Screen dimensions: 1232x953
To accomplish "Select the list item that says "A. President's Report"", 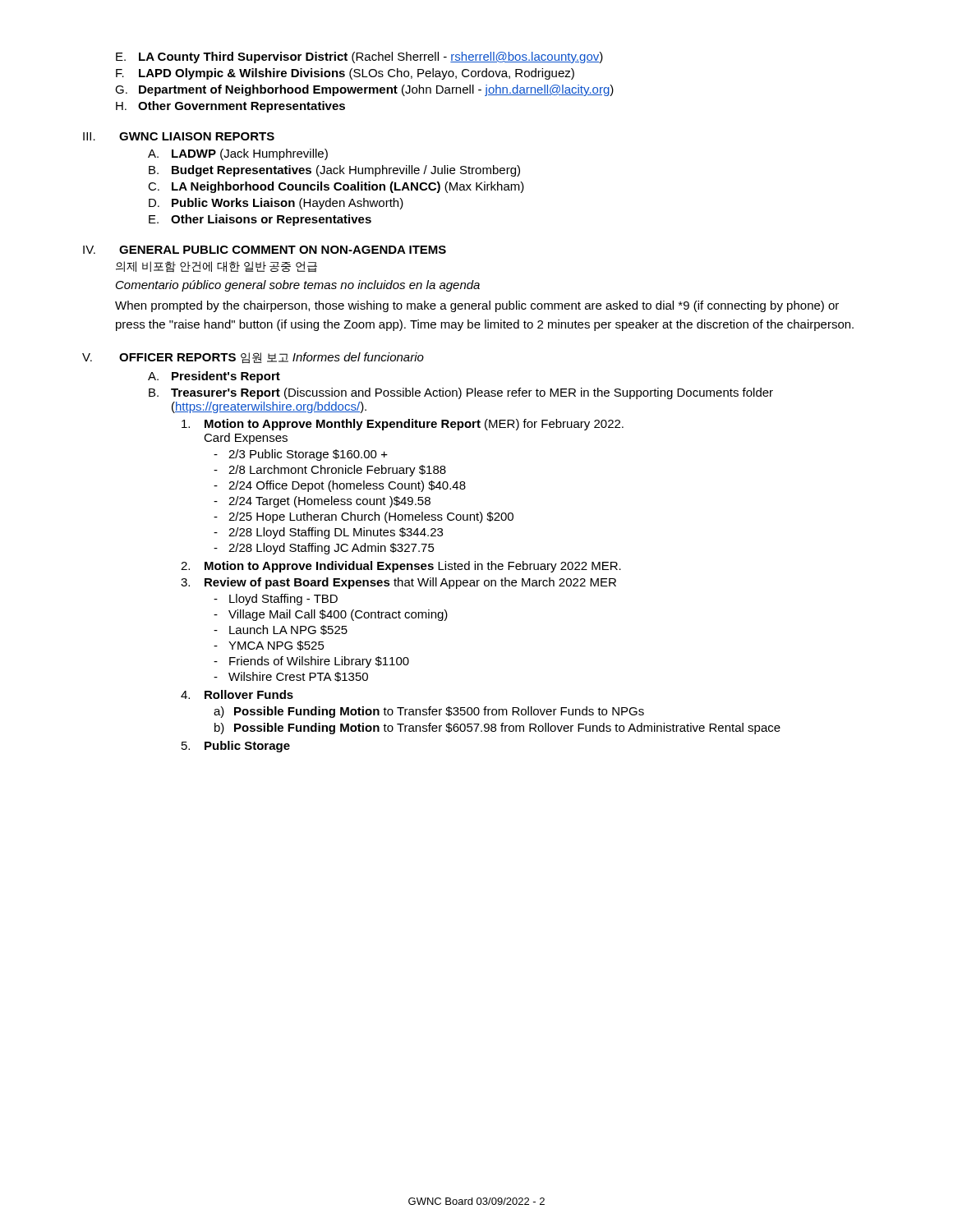I will point(214,376).
